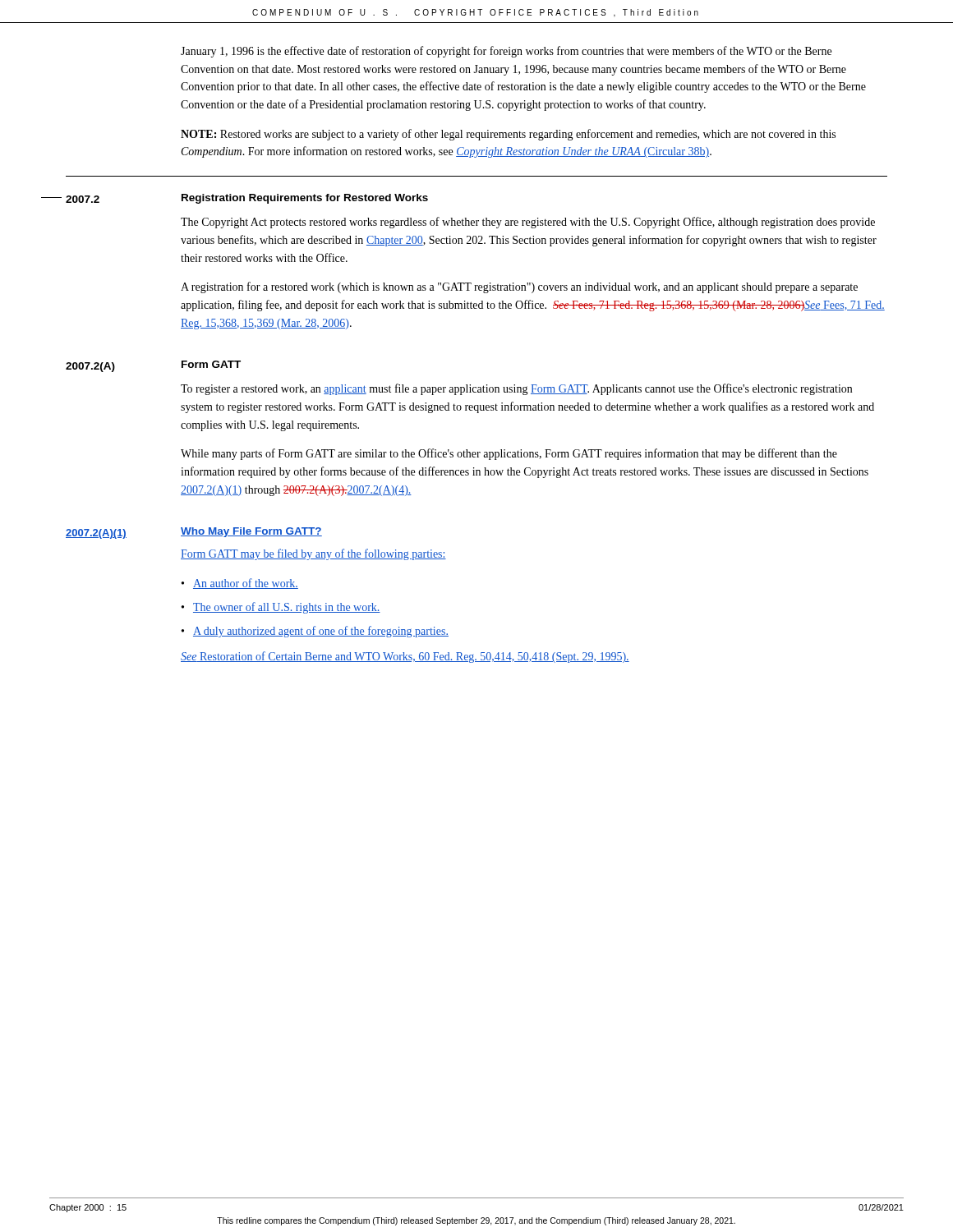Screen dimensions: 1232x953
Task: Navigate to the element starting "Who May File Form GATT?"
Action: (x=251, y=531)
